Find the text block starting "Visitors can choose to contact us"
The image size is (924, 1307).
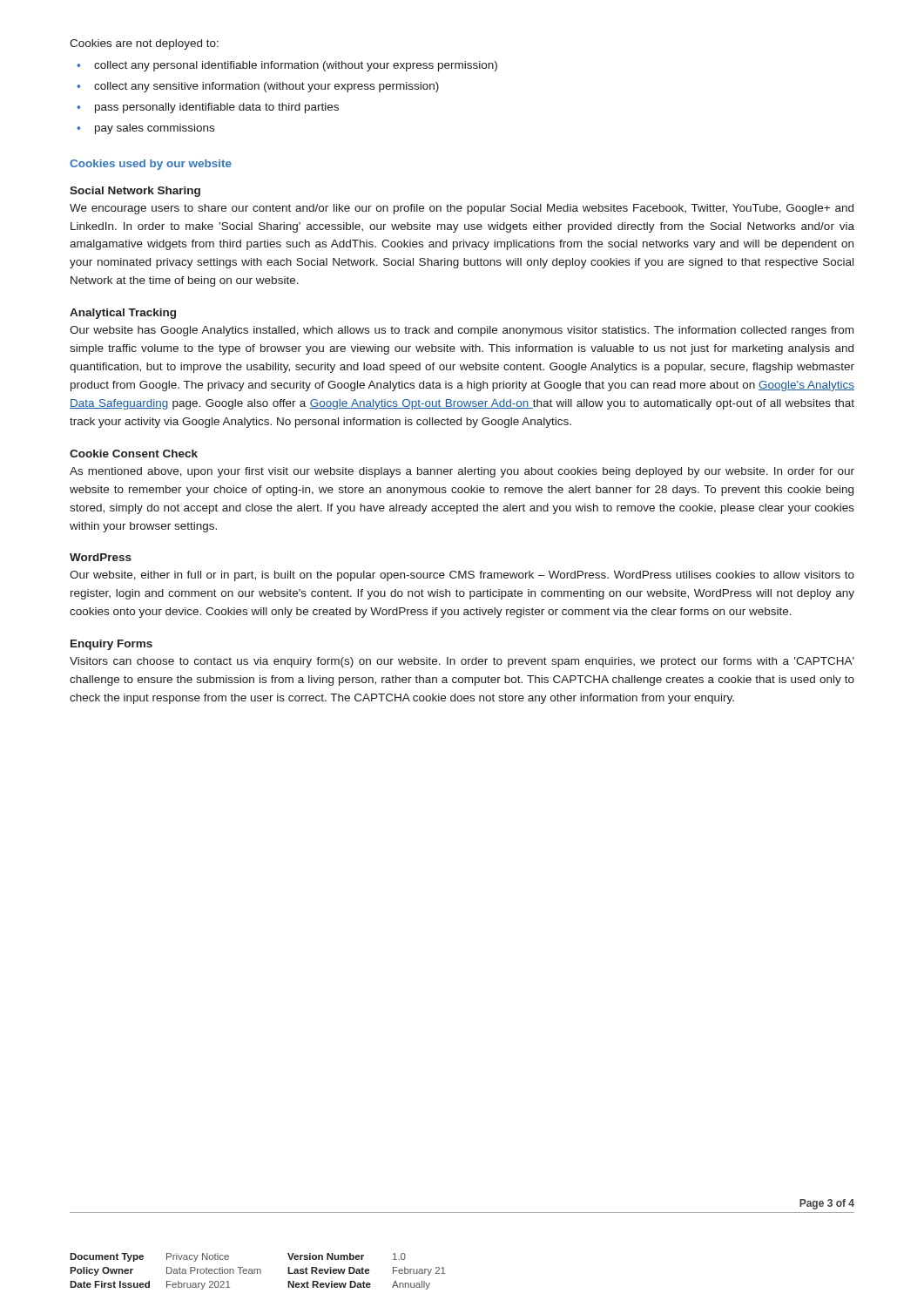click(x=462, y=679)
